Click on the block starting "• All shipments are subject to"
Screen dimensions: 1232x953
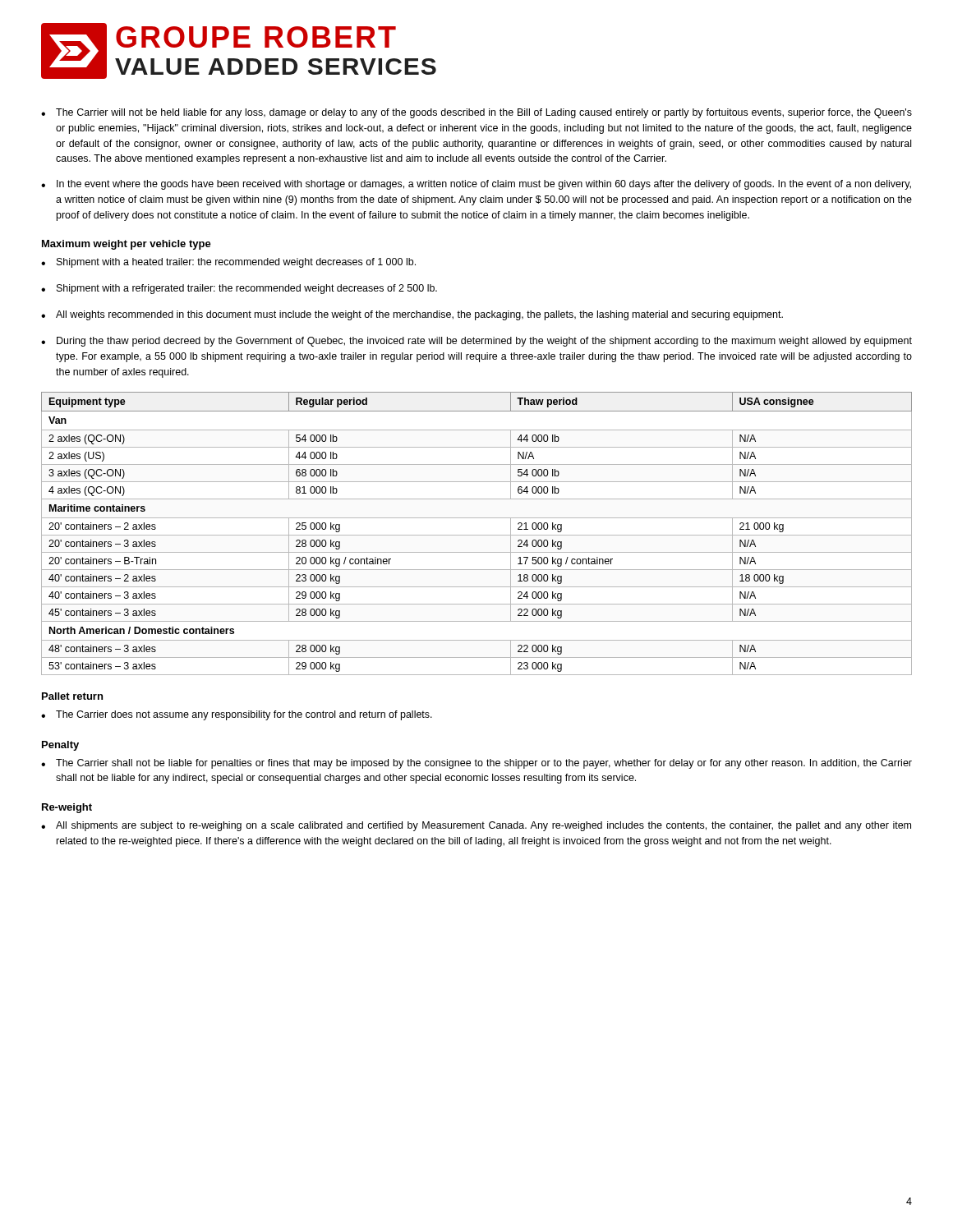(x=476, y=833)
